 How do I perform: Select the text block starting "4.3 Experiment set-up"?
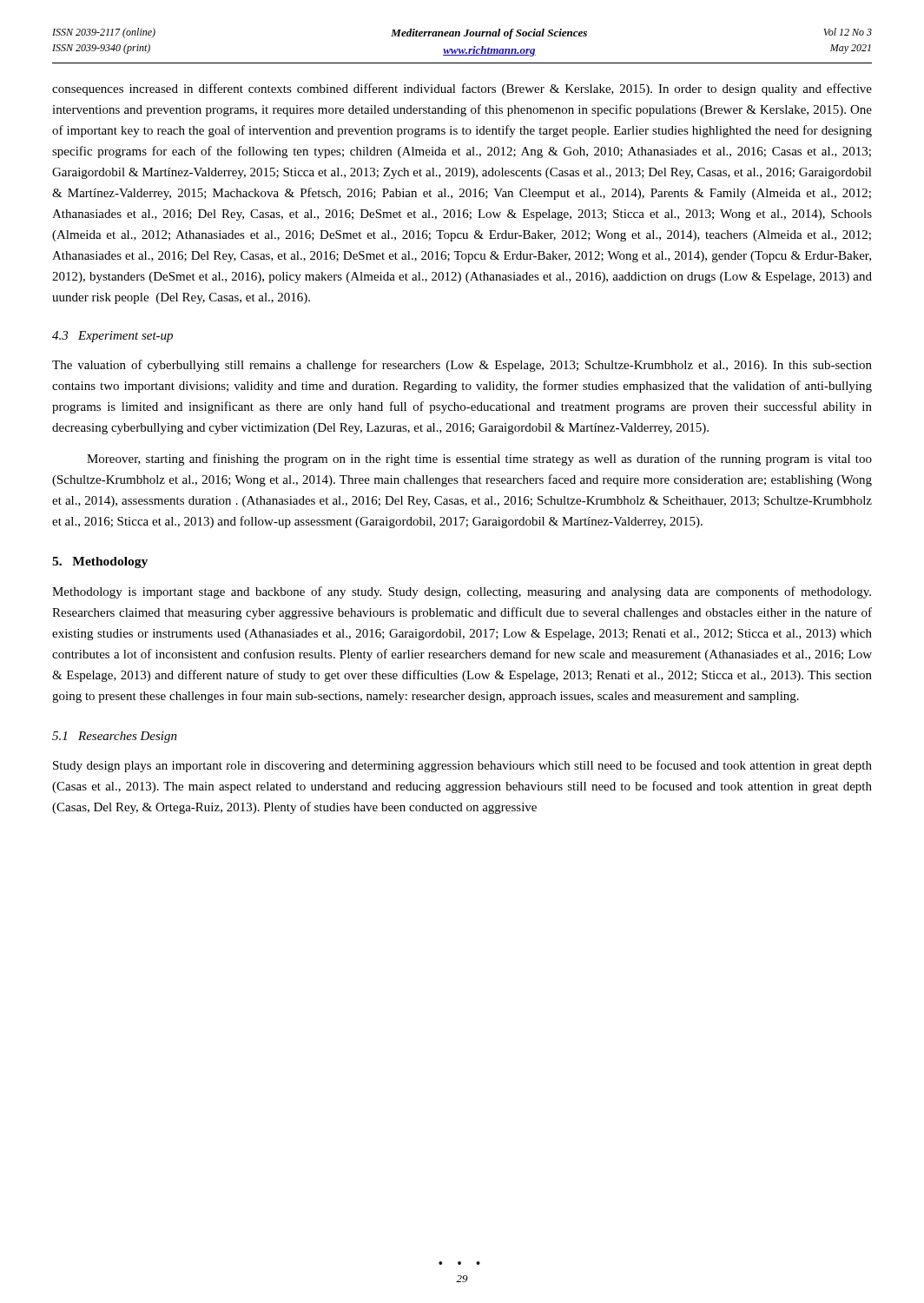113,335
